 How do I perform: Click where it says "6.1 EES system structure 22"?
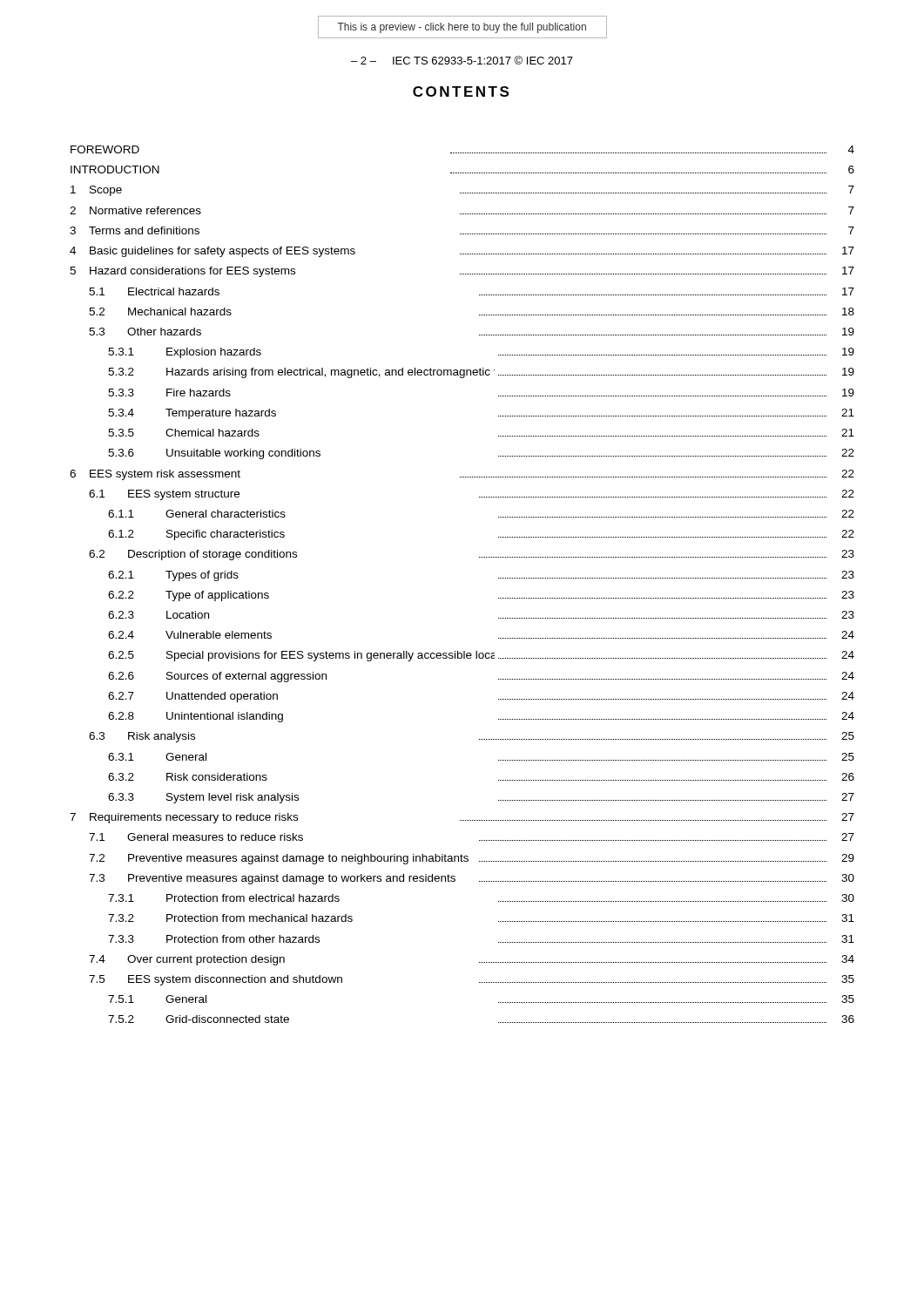coord(186,494)
